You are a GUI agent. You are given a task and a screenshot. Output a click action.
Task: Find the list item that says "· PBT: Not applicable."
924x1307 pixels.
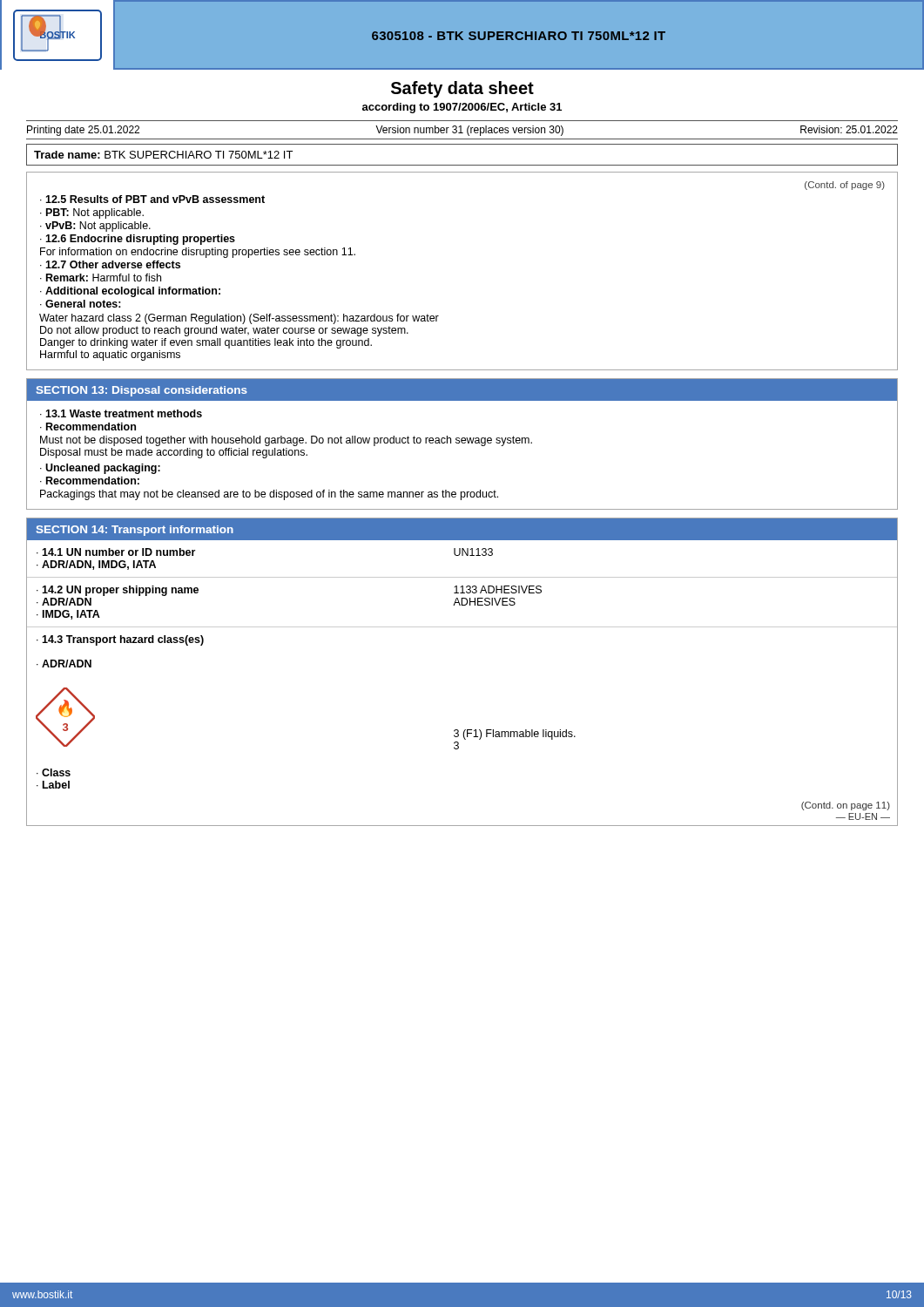coord(92,213)
